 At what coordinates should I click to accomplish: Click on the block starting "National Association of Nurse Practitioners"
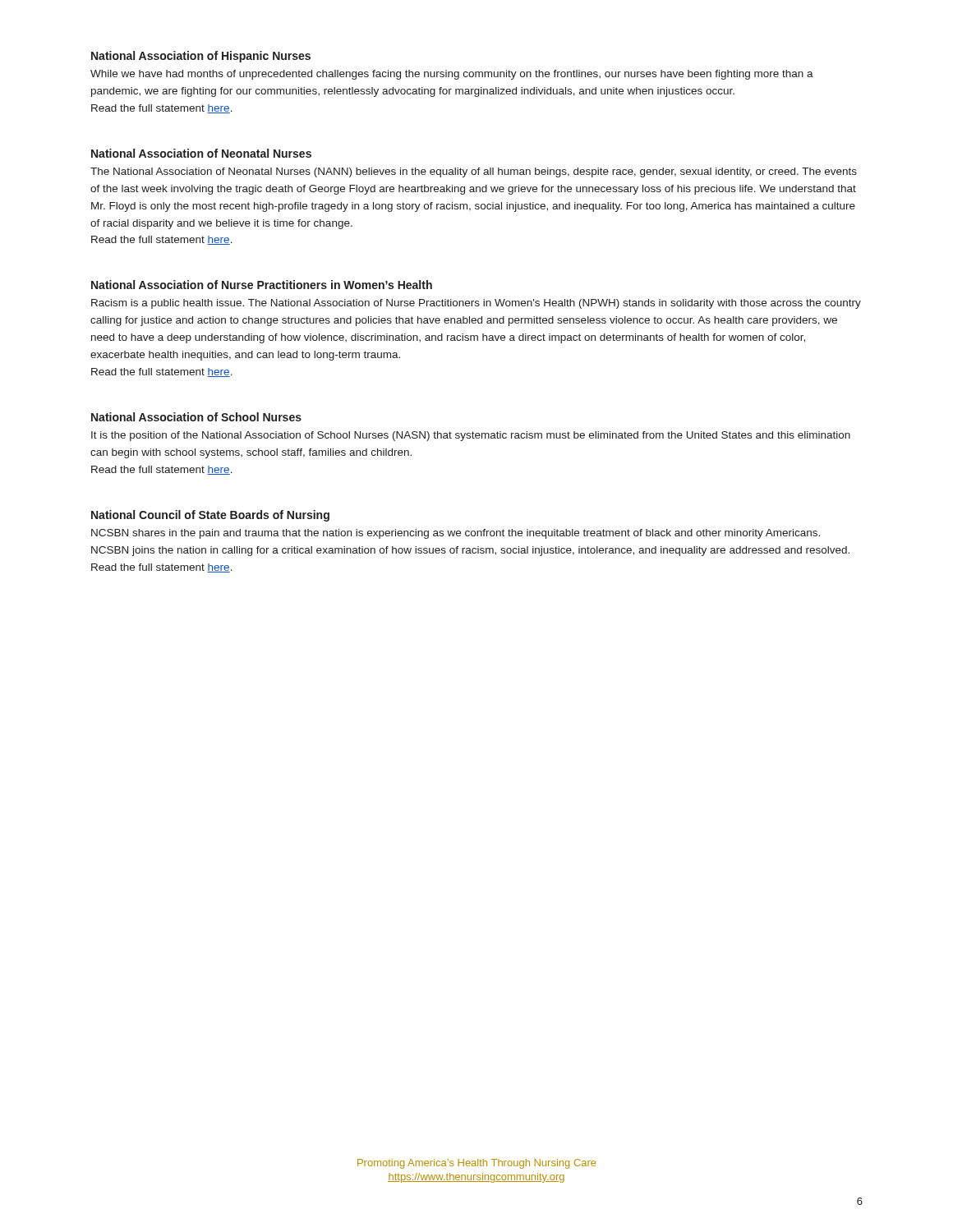pyautogui.click(x=261, y=285)
